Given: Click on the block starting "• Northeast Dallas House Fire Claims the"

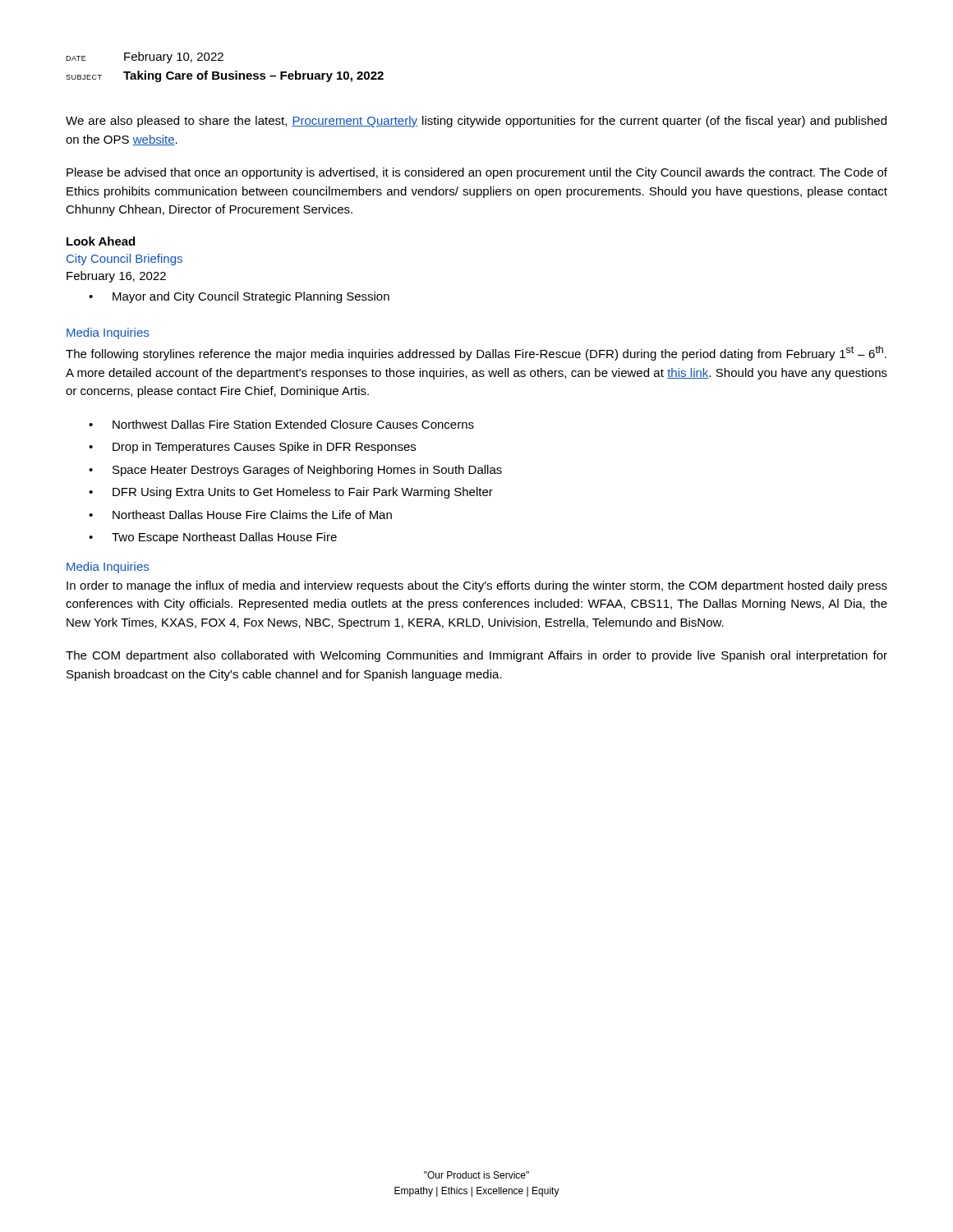Looking at the screenshot, I should click(240, 515).
